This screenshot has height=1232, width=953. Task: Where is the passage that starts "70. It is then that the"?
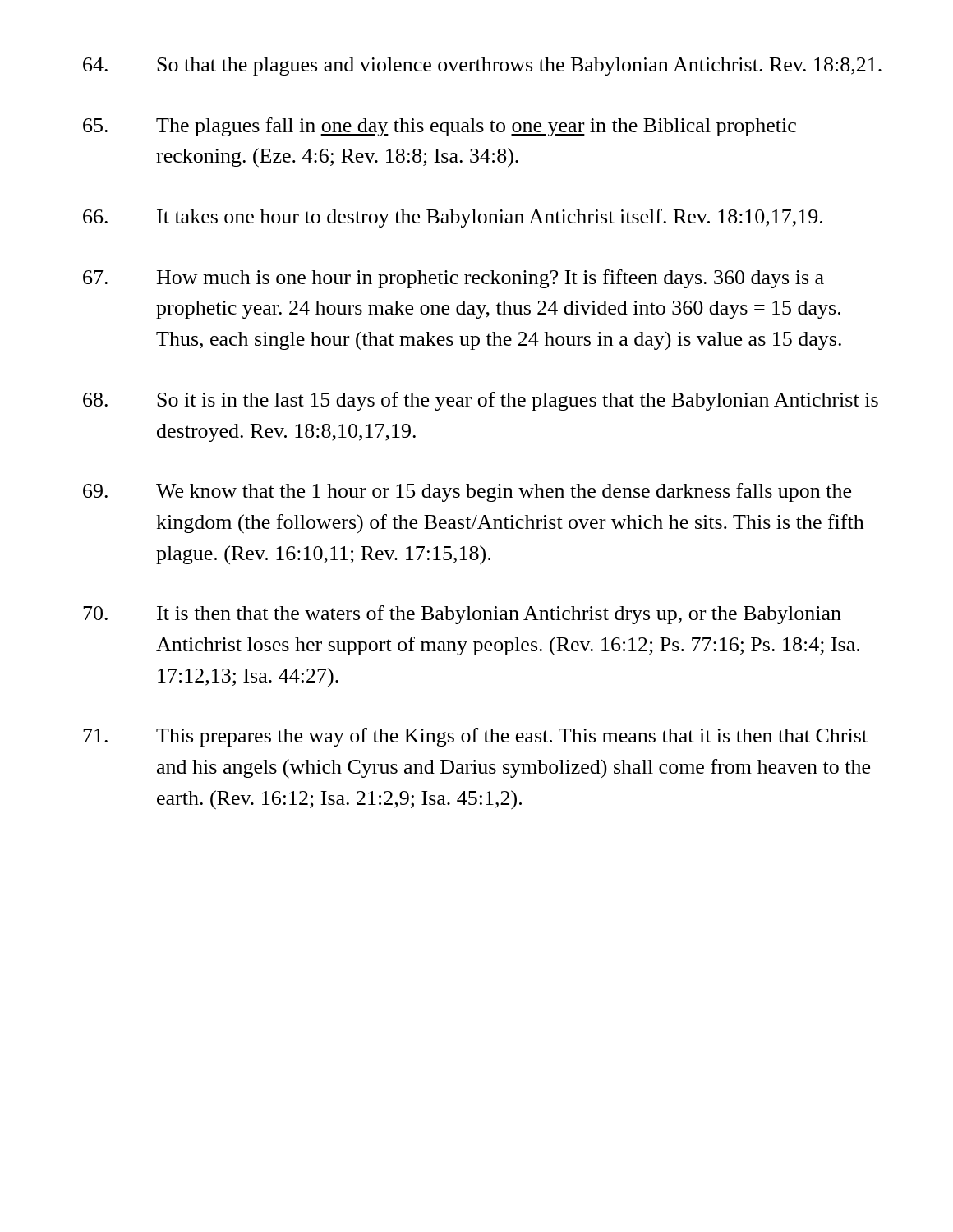[485, 645]
